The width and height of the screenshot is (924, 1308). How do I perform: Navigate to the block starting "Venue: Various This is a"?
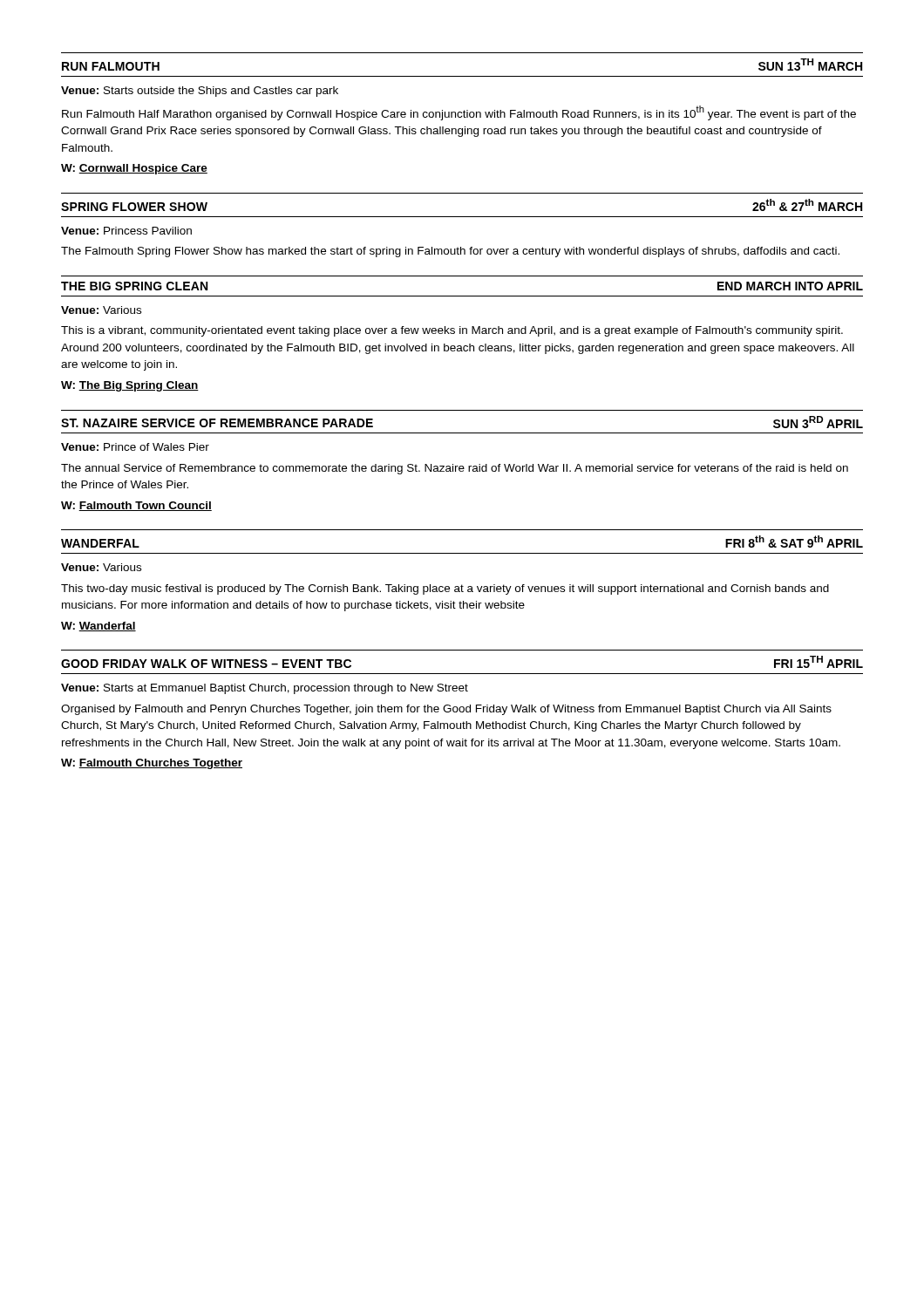click(462, 348)
